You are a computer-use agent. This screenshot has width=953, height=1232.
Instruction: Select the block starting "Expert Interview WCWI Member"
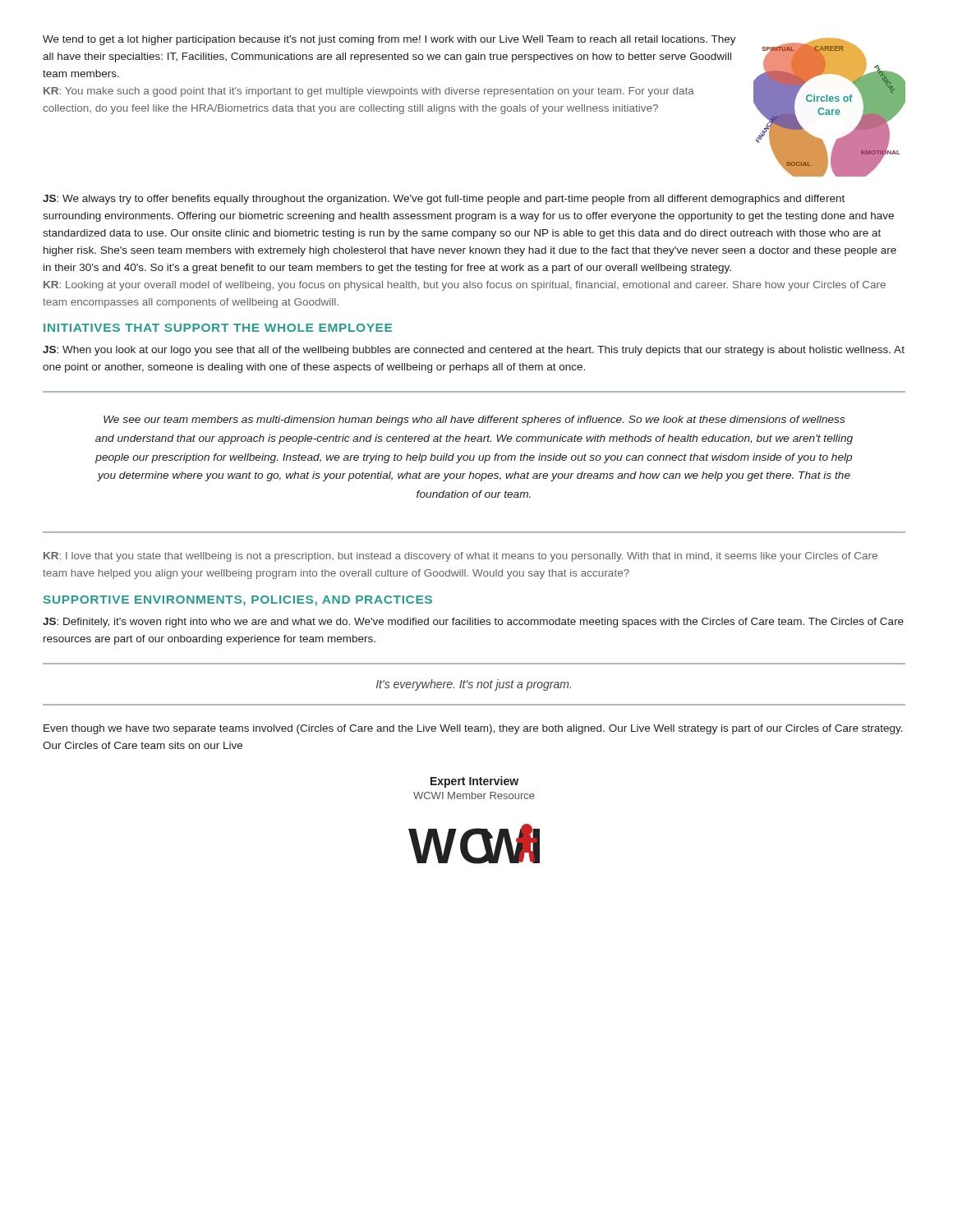pyautogui.click(x=474, y=788)
